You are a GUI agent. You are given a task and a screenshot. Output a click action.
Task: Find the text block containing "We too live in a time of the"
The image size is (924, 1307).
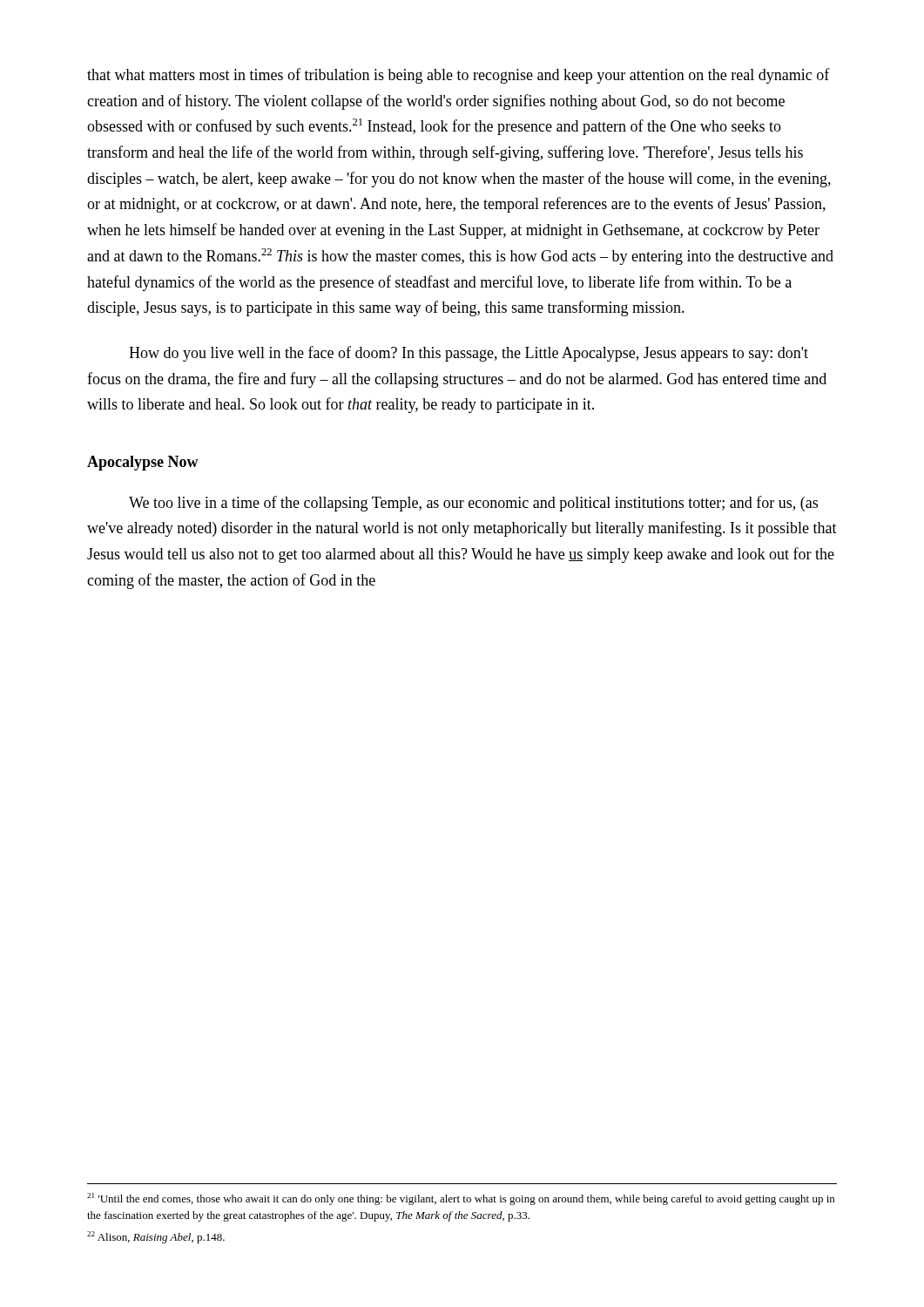(462, 541)
